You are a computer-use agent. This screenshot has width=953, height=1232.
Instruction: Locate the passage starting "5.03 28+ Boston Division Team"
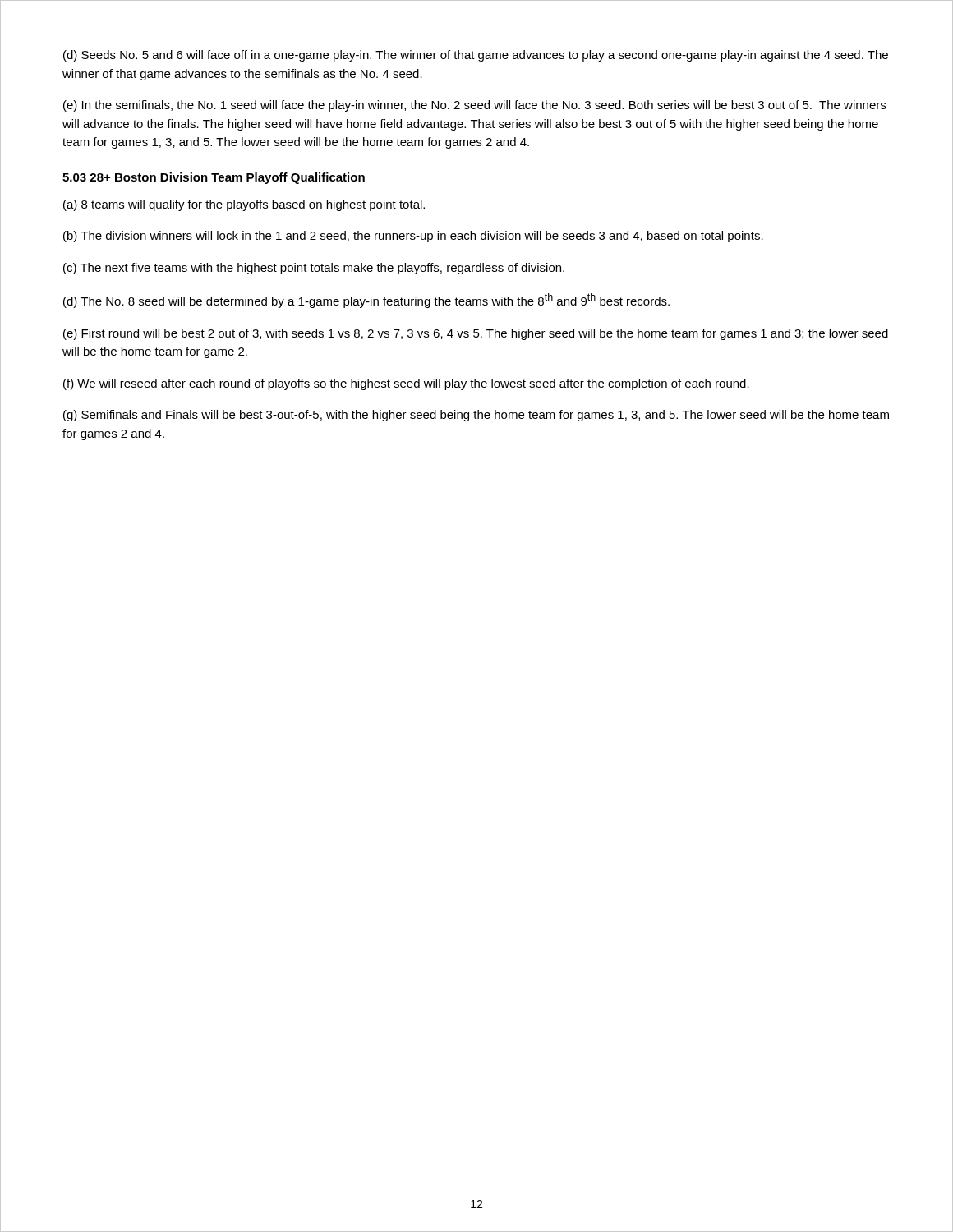(214, 177)
